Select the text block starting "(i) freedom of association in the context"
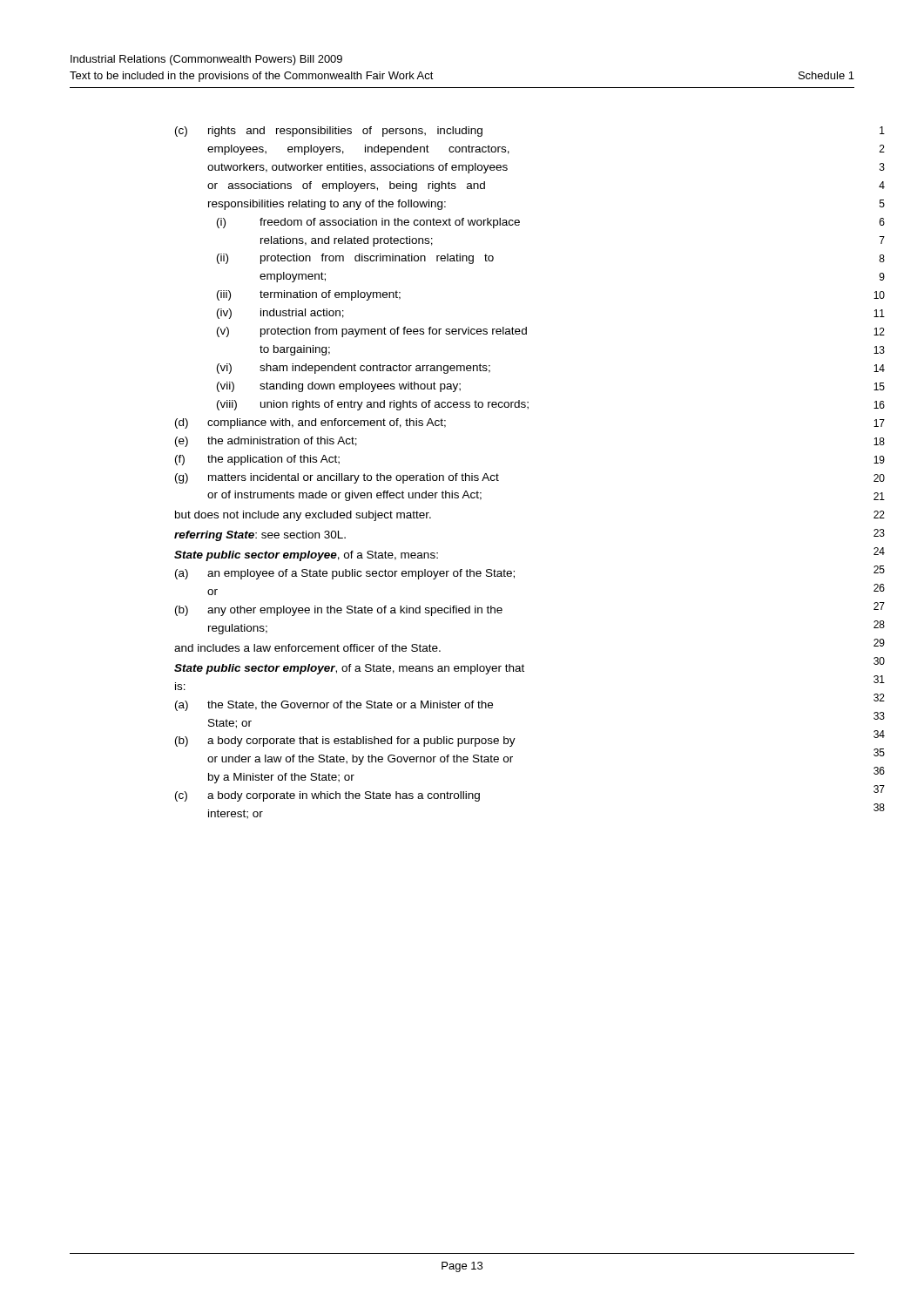The height and width of the screenshot is (1307, 924). [x=368, y=223]
